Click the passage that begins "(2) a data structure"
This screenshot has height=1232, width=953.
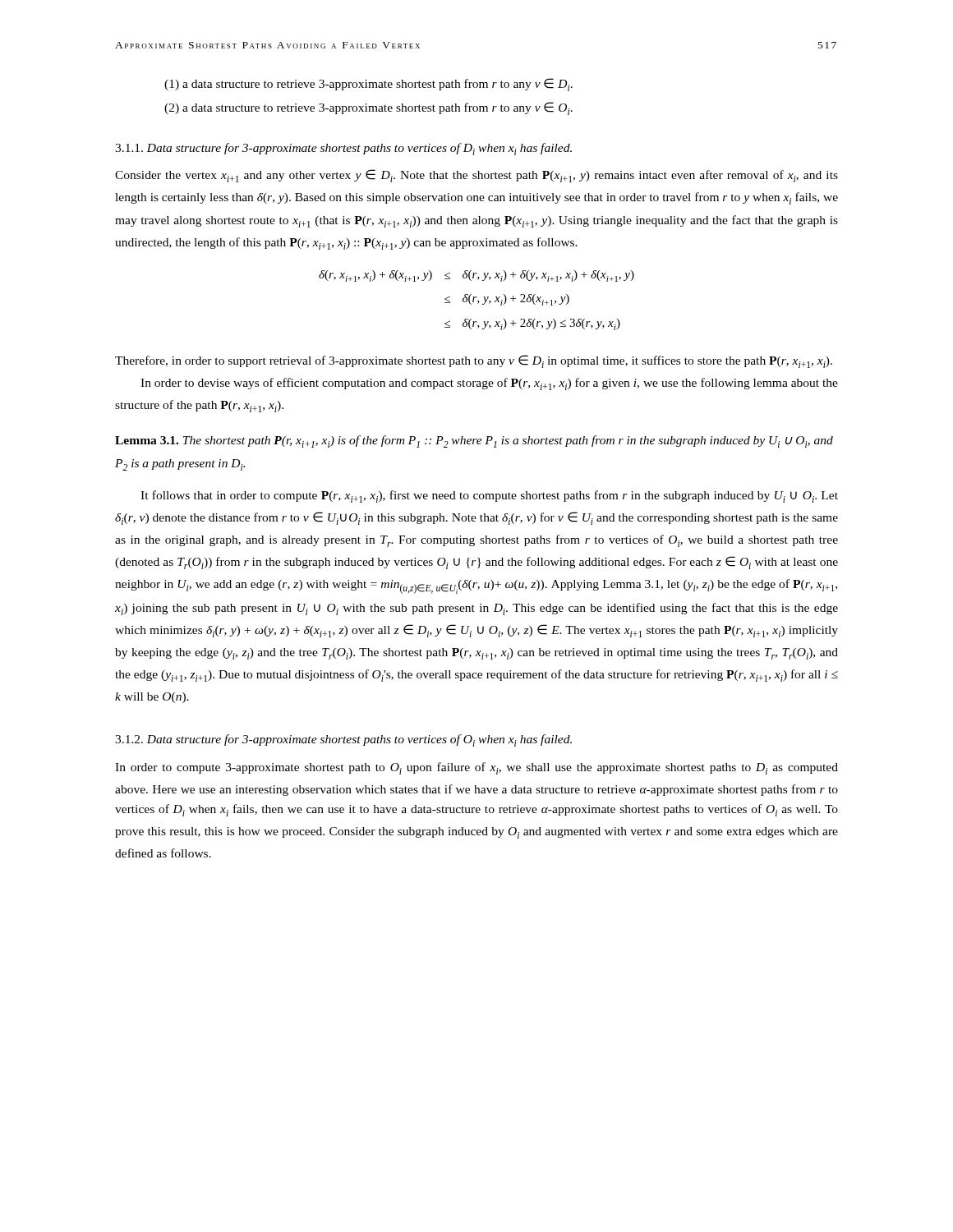click(369, 109)
